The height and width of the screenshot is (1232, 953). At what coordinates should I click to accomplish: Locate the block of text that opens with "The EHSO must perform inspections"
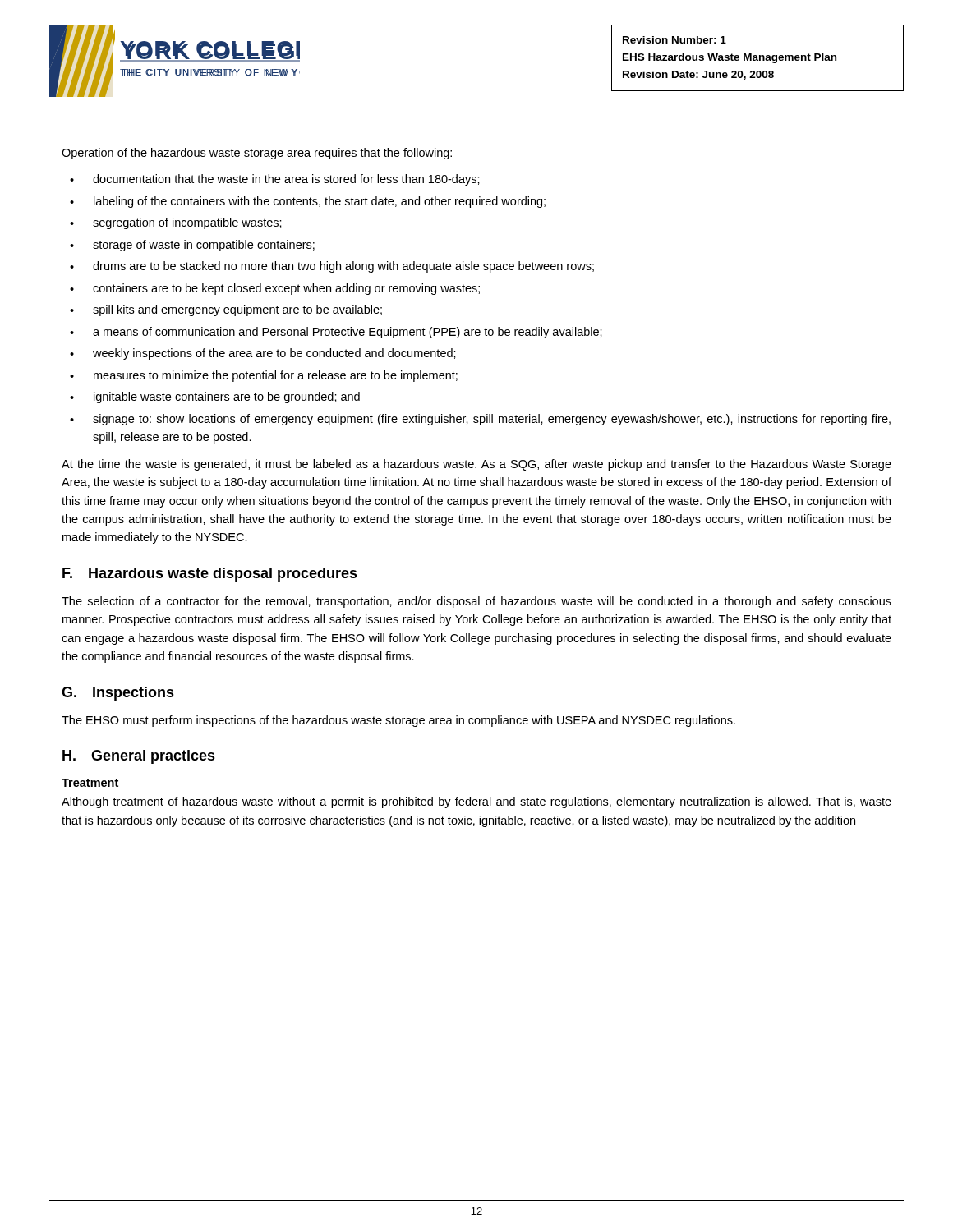399,720
